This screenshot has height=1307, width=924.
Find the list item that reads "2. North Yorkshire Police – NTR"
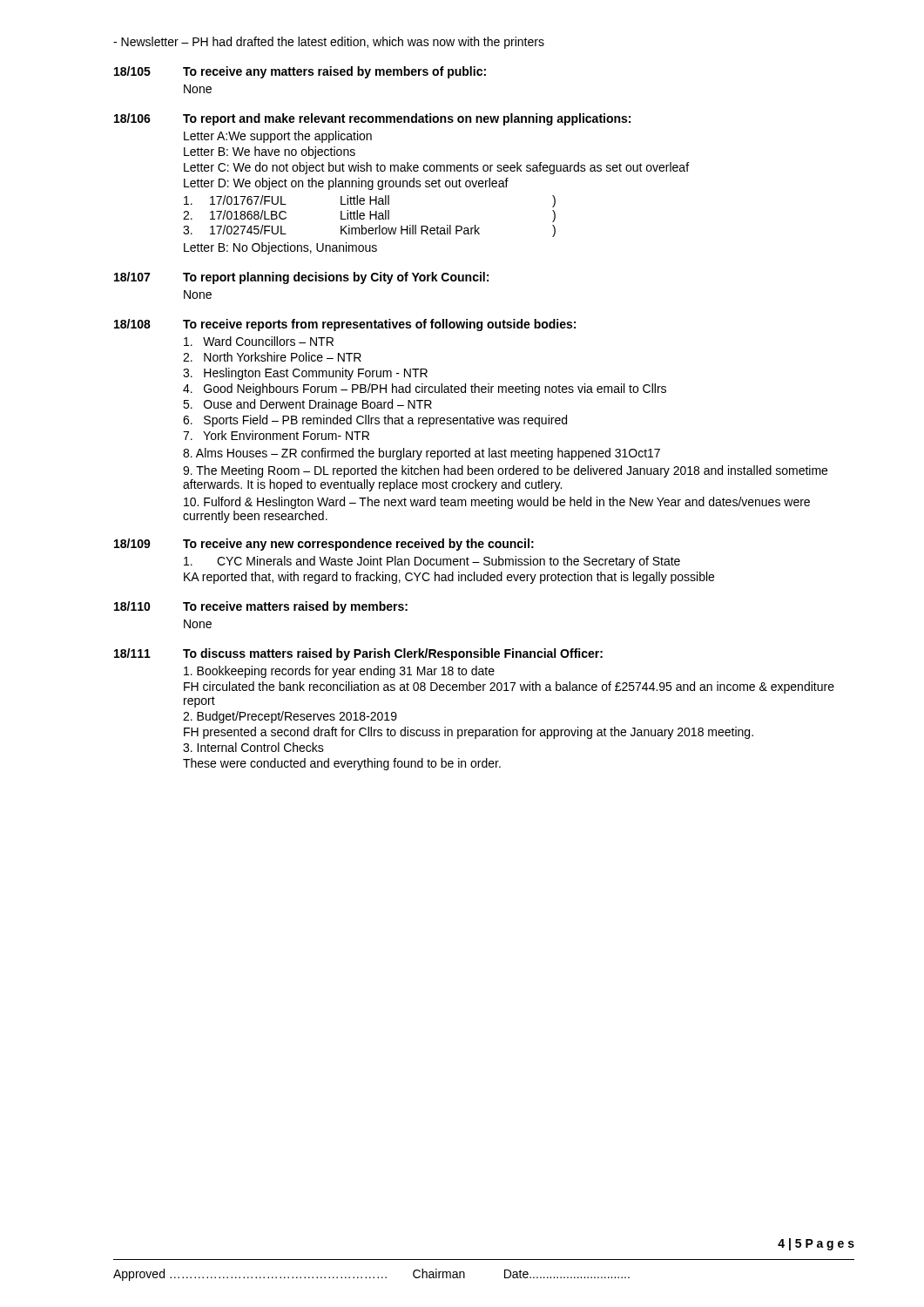point(272,357)
